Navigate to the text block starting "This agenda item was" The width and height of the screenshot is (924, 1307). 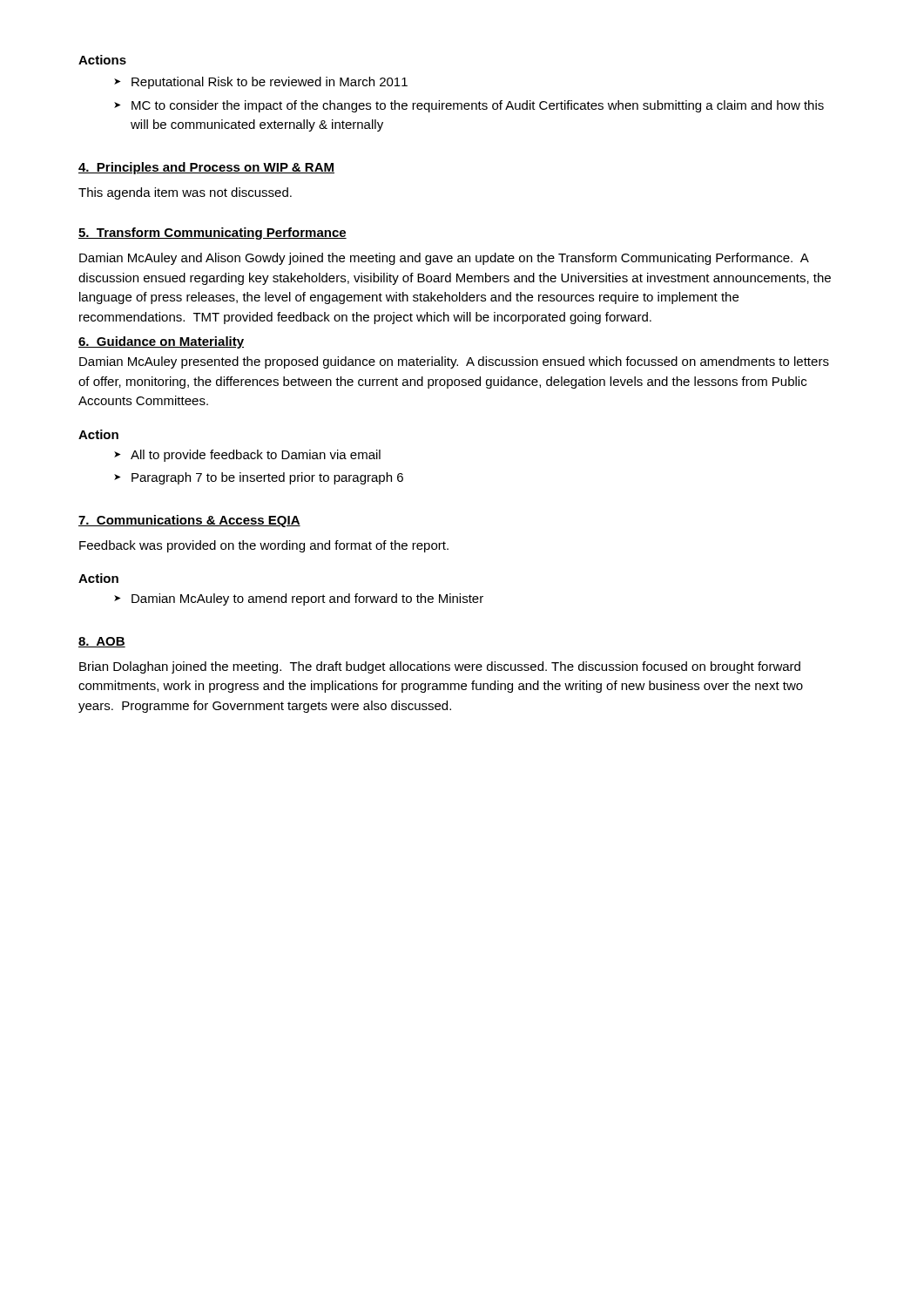(x=185, y=192)
